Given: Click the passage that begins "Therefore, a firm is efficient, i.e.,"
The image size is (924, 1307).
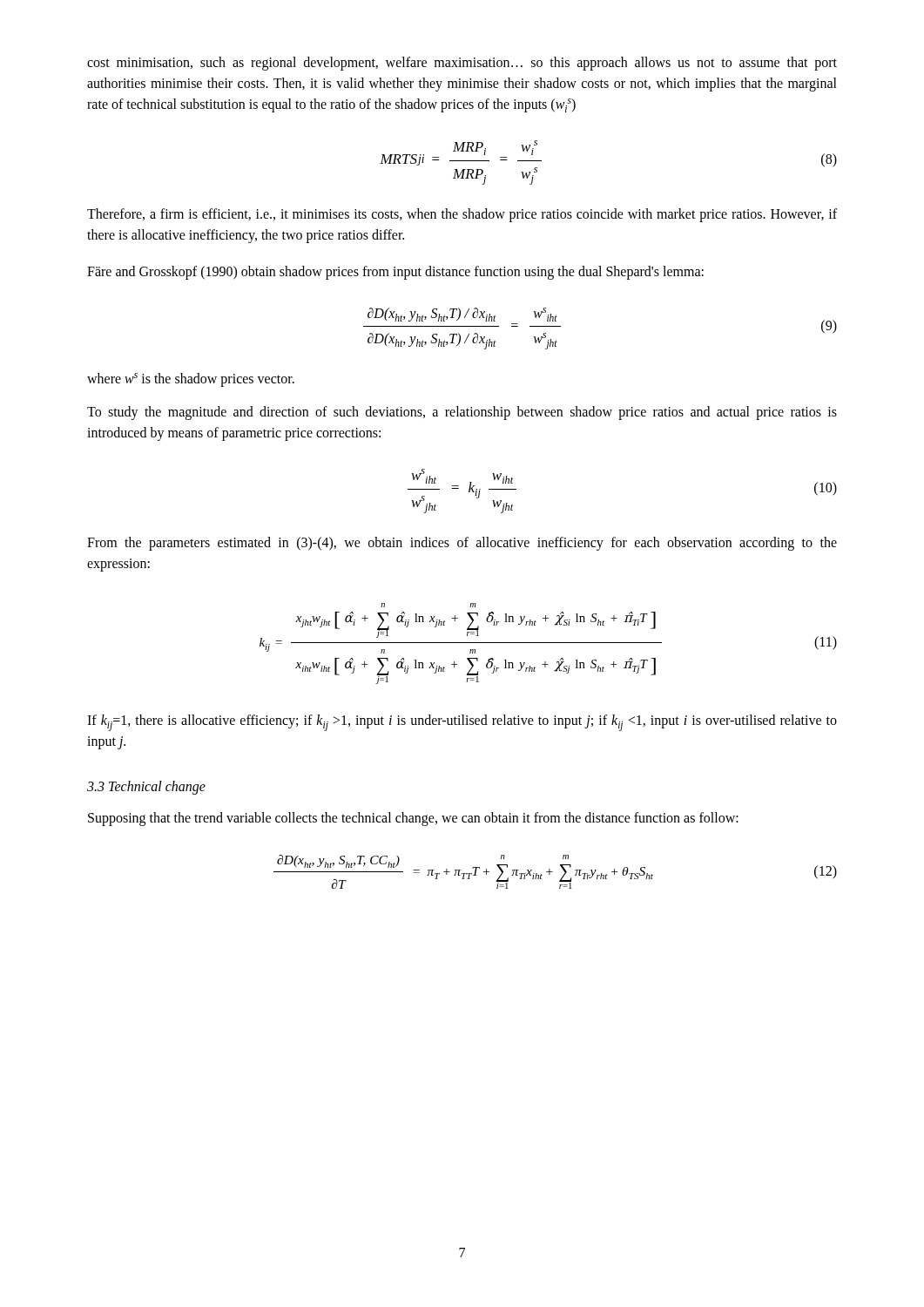Looking at the screenshot, I should (x=462, y=224).
